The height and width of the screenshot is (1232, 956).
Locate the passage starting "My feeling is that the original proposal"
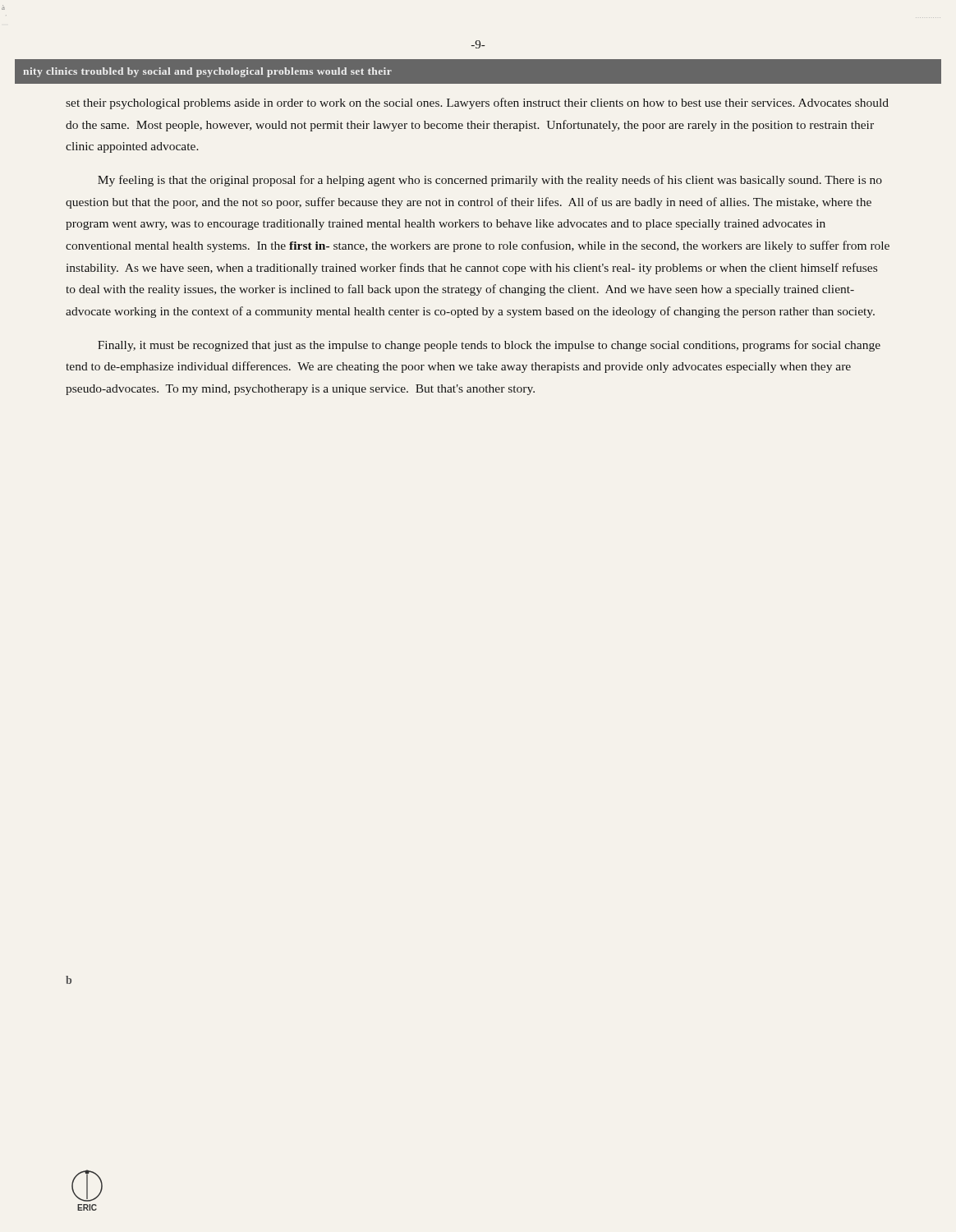(478, 245)
